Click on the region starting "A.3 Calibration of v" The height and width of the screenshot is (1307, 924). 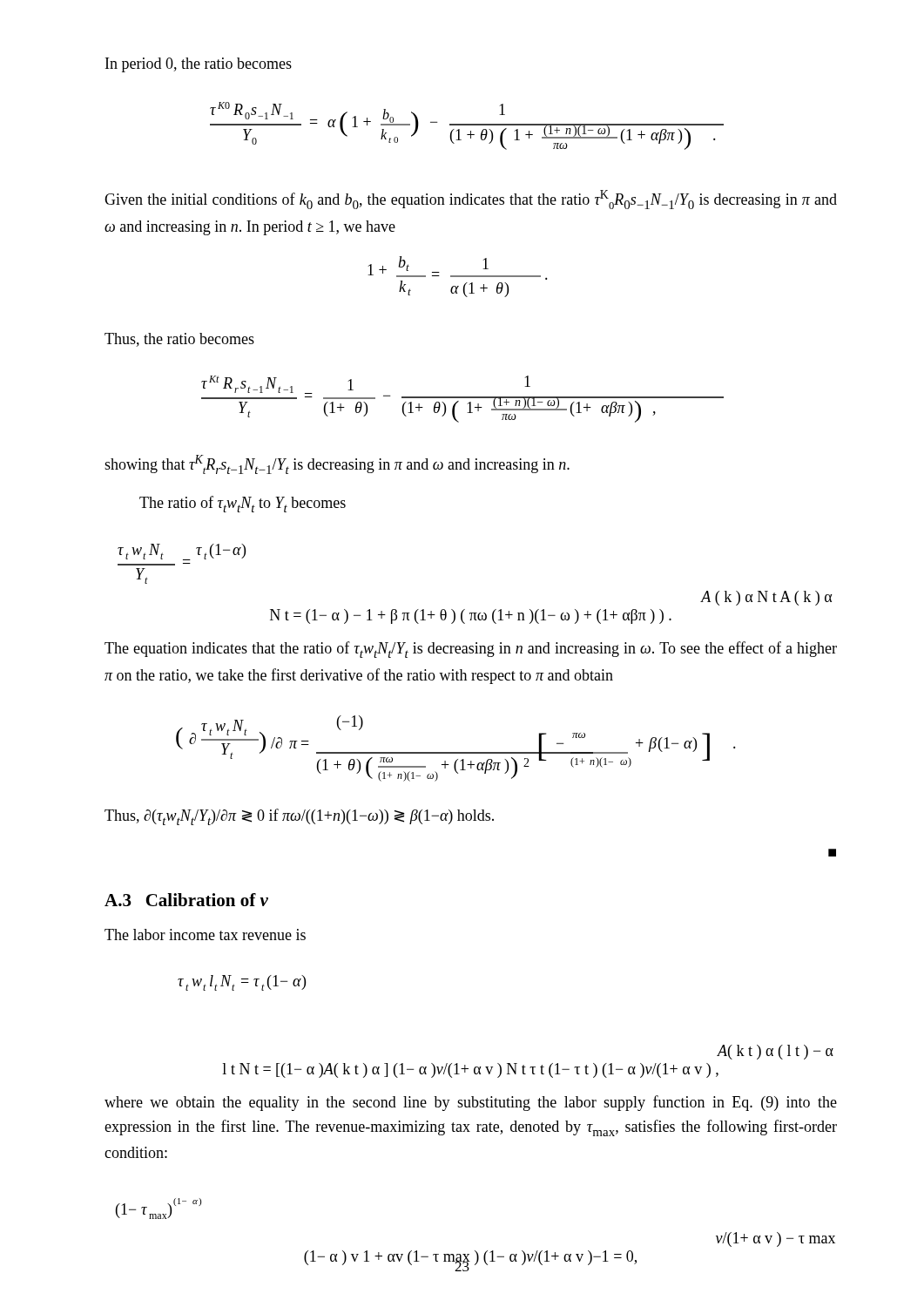pyautogui.click(x=186, y=900)
